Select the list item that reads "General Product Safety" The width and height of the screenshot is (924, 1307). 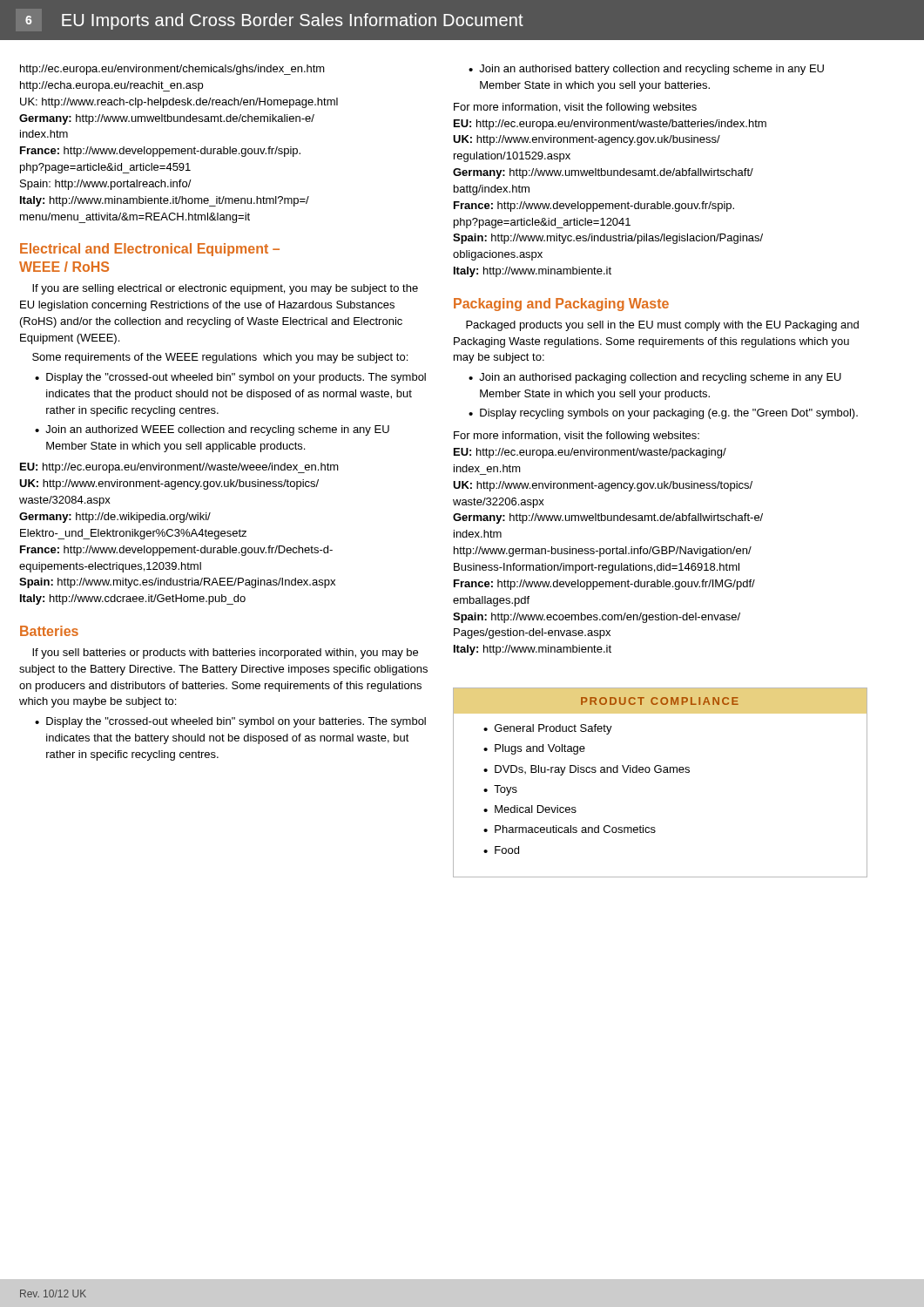point(553,728)
